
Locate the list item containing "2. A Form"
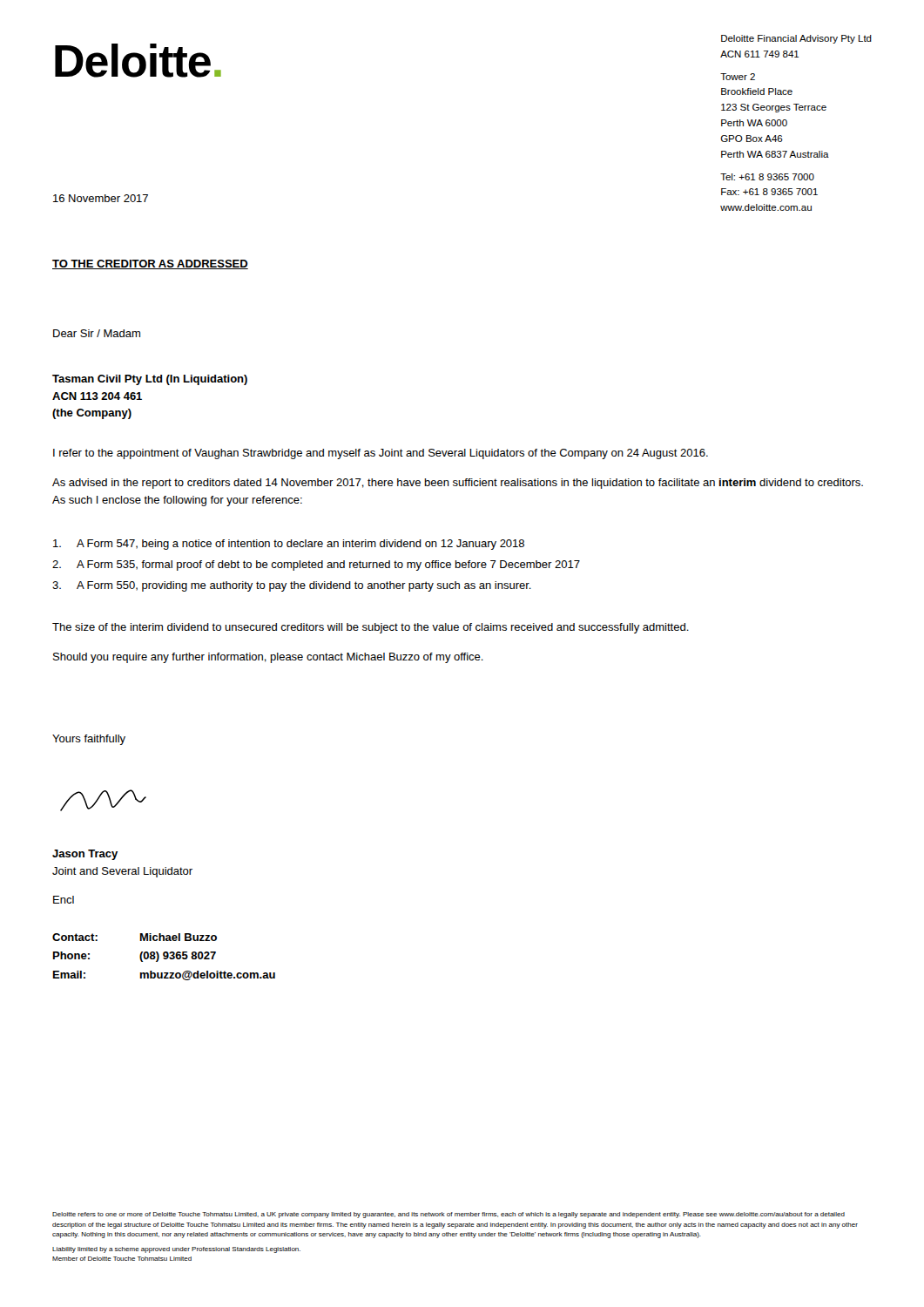pos(316,565)
